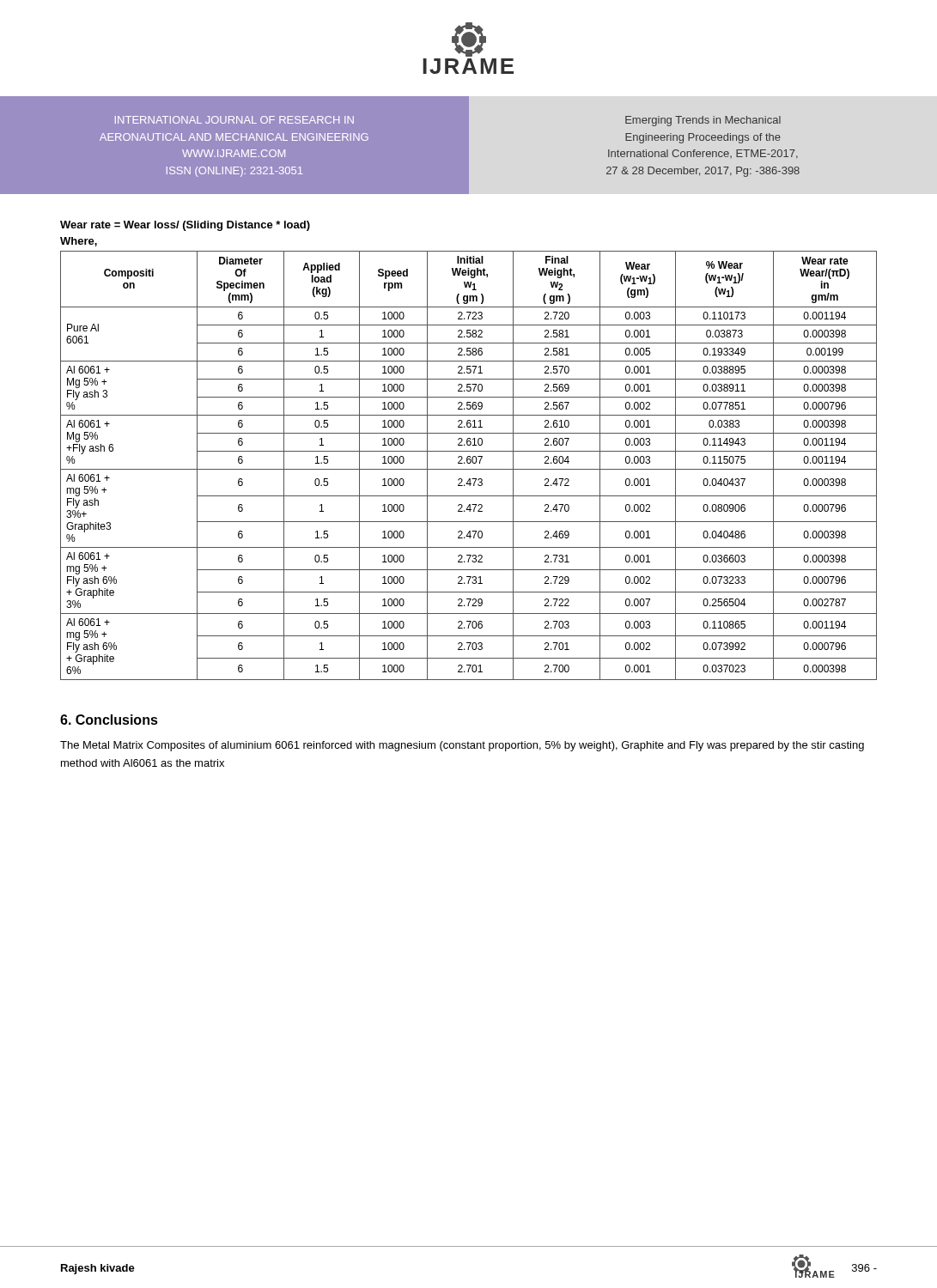The height and width of the screenshot is (1288, 937).
Task: Select the formula
Action: coord(185,224)
